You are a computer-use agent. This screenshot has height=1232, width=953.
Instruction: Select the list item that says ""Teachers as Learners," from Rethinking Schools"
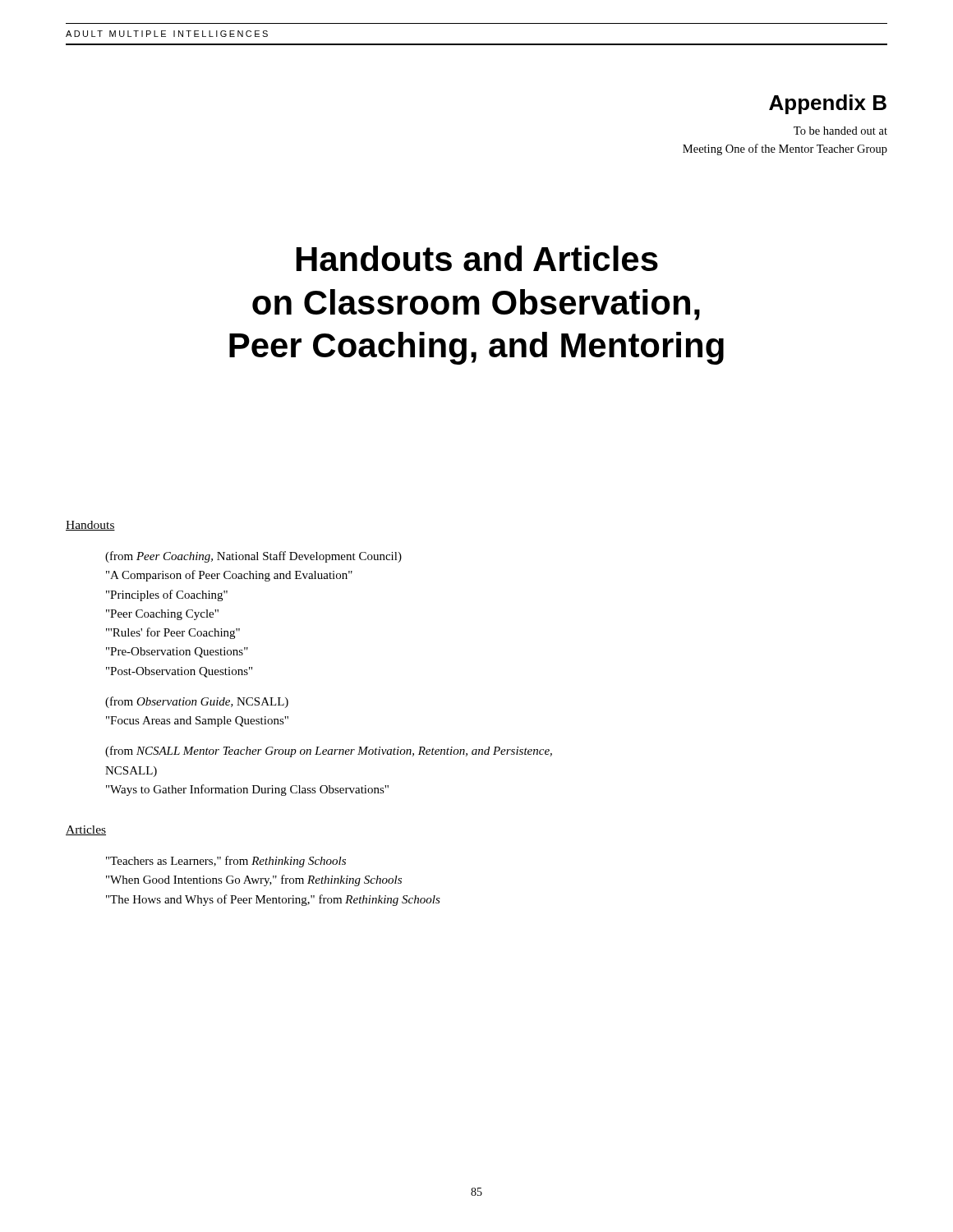click(226, 861)
